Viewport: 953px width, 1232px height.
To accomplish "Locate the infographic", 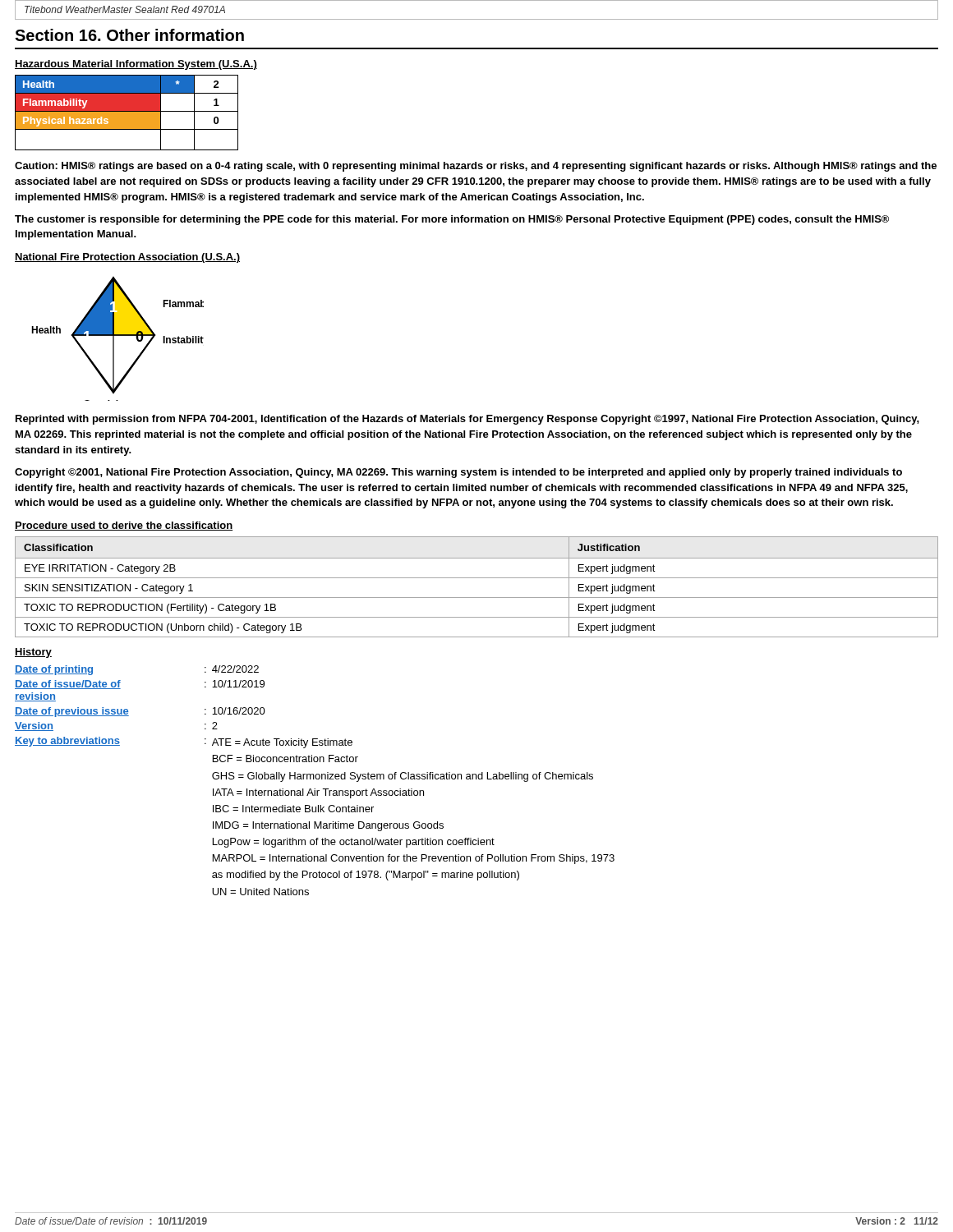I will (481, 337).
